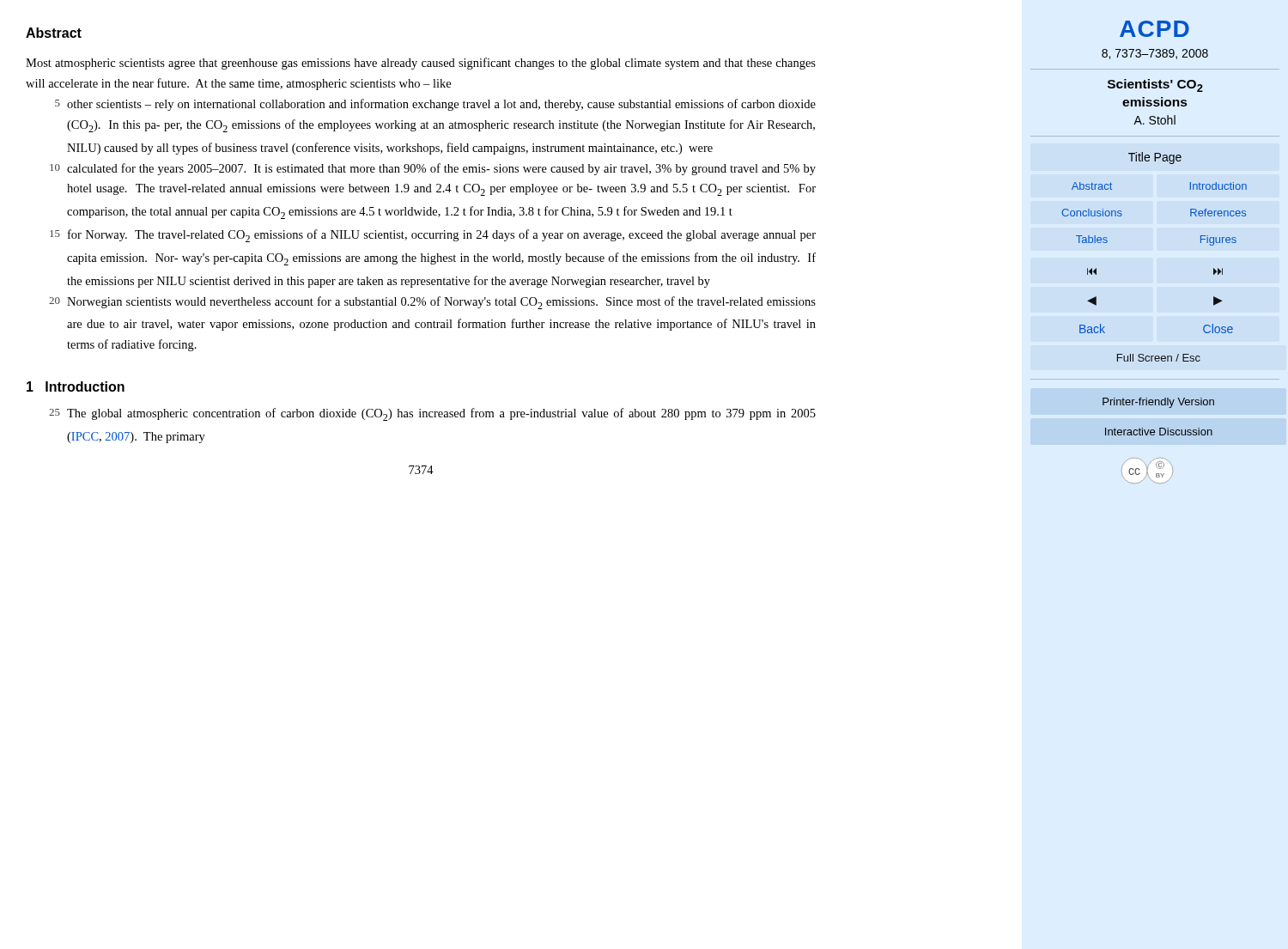Click the passage that begins "for Norway. The travel-related CO2 emissions of"
This screenshot has height=949, width=1288.
[441, 258]
